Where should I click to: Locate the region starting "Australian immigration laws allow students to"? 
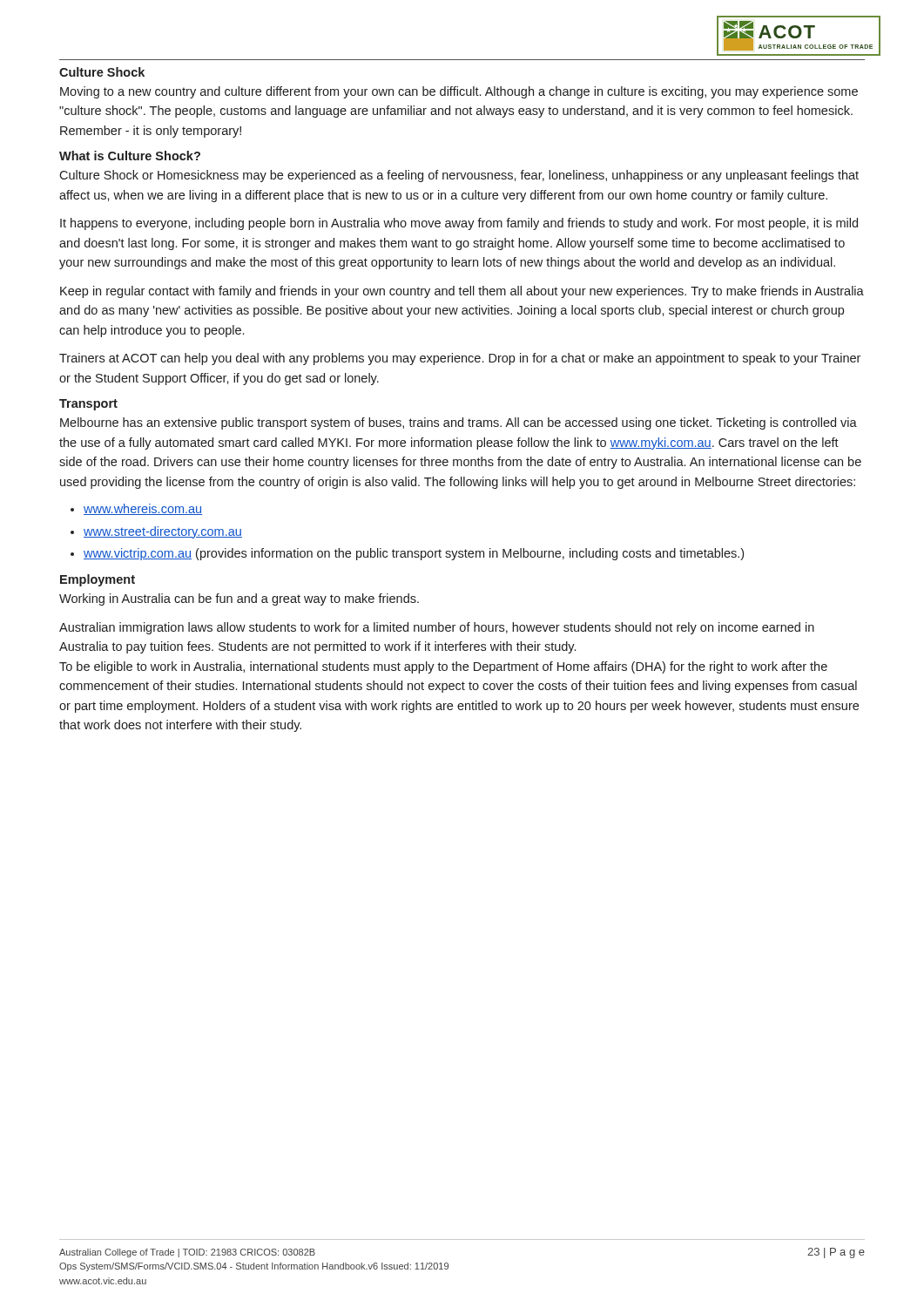point(459,676)
